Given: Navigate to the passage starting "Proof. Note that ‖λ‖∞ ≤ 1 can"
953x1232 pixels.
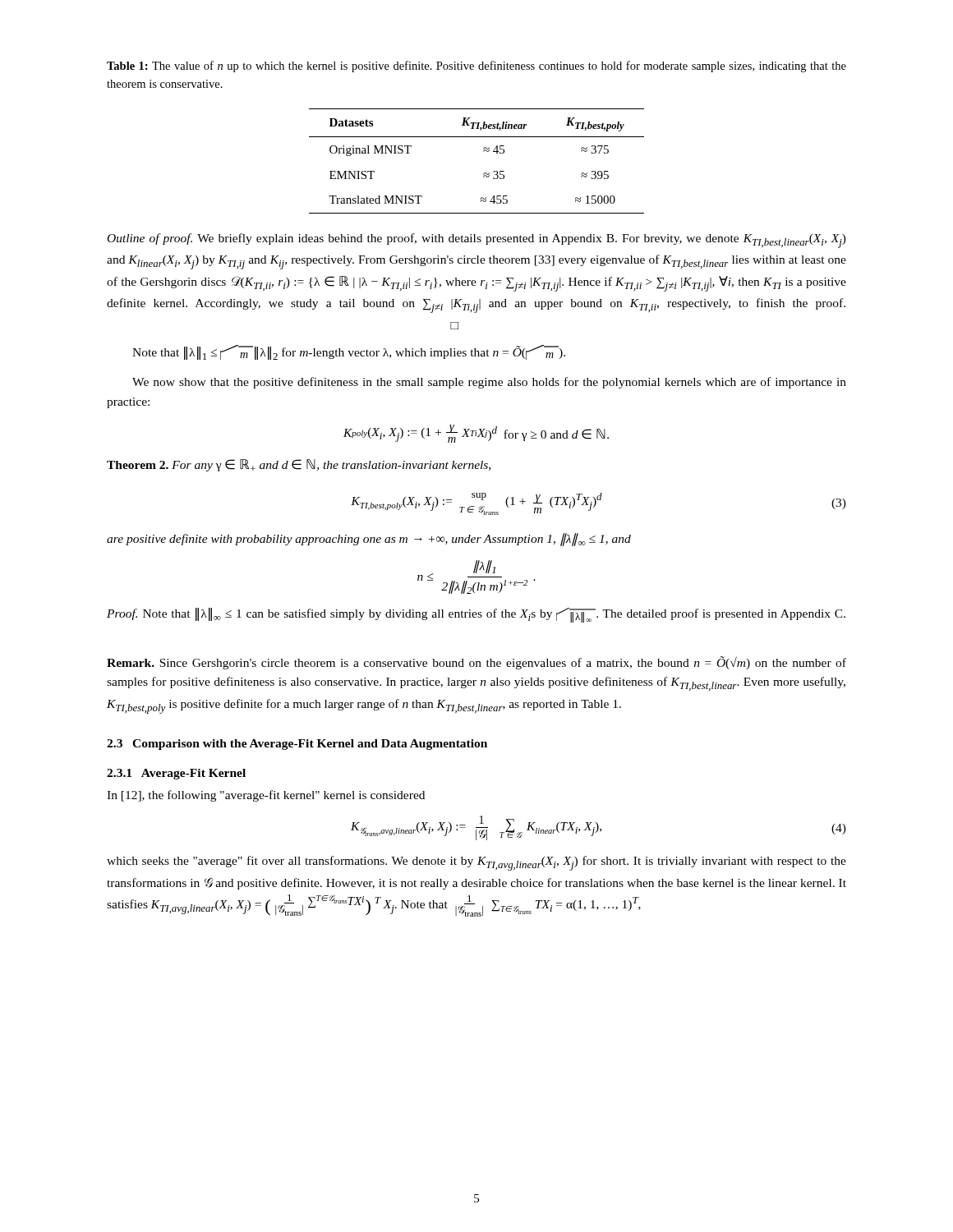Looking at the screenshot, I should [476, 624].
